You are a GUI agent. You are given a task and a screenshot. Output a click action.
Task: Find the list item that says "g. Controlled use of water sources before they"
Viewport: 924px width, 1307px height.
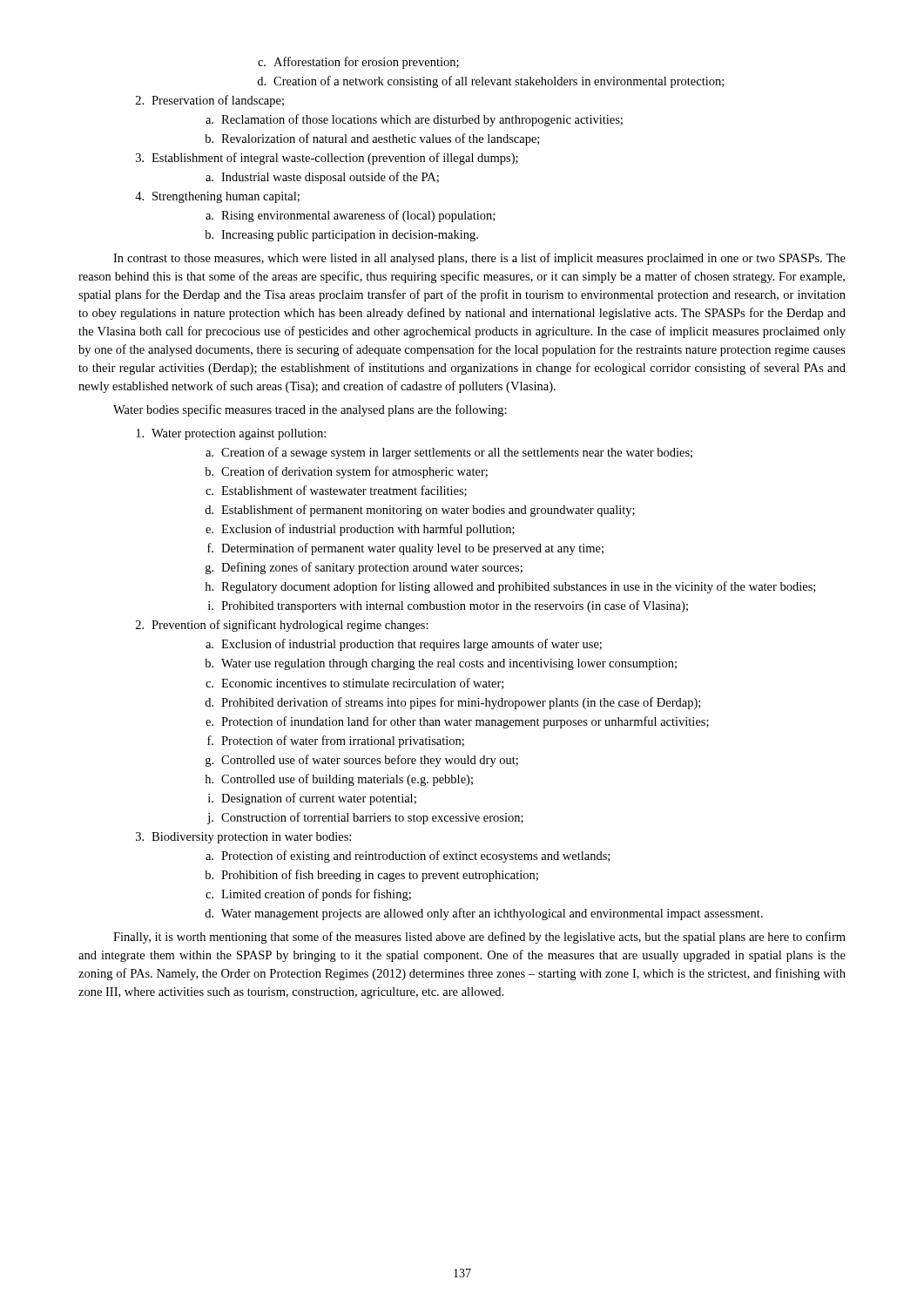tap(519, 760)
